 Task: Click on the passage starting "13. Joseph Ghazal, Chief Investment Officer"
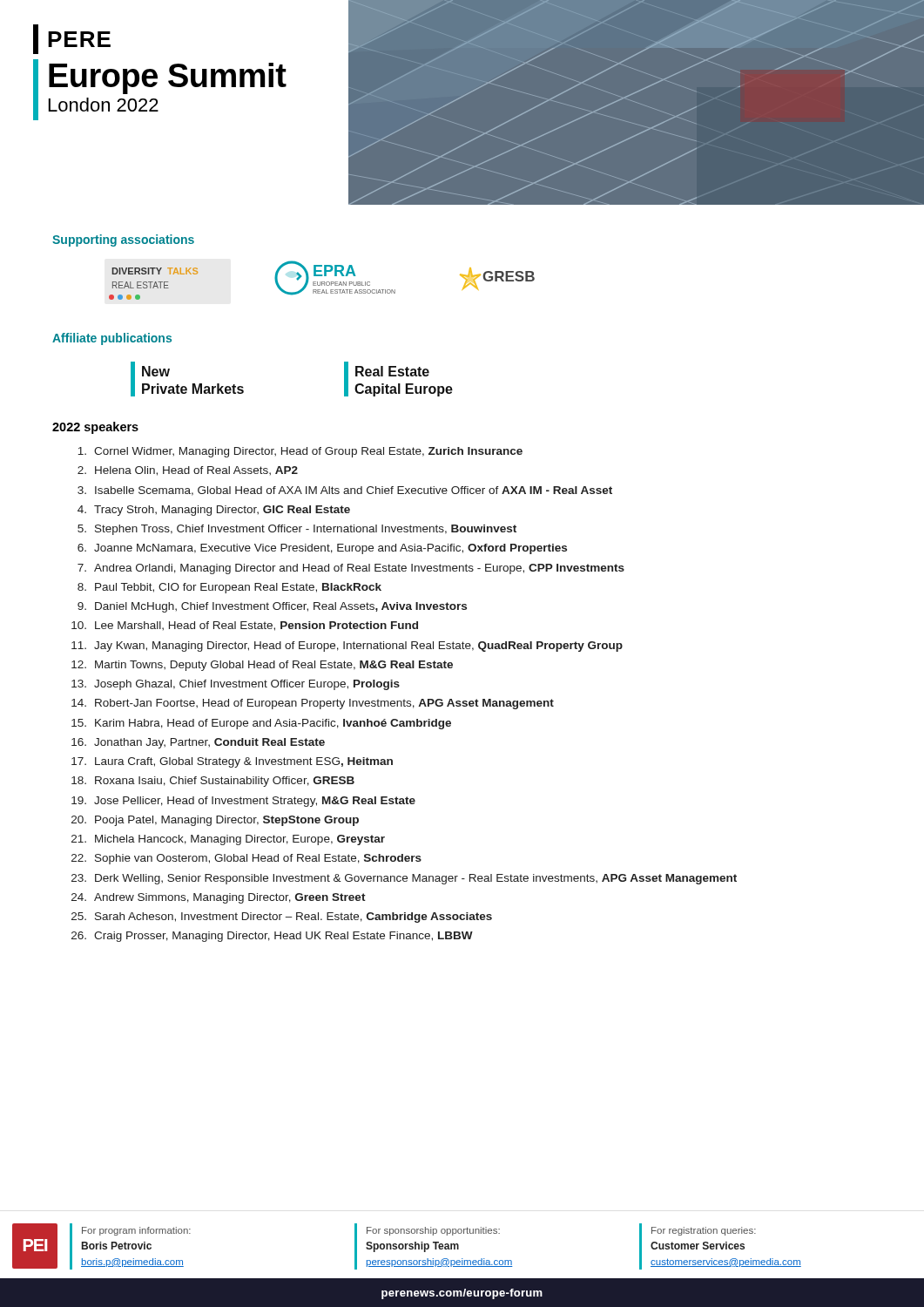coord(236,685)
